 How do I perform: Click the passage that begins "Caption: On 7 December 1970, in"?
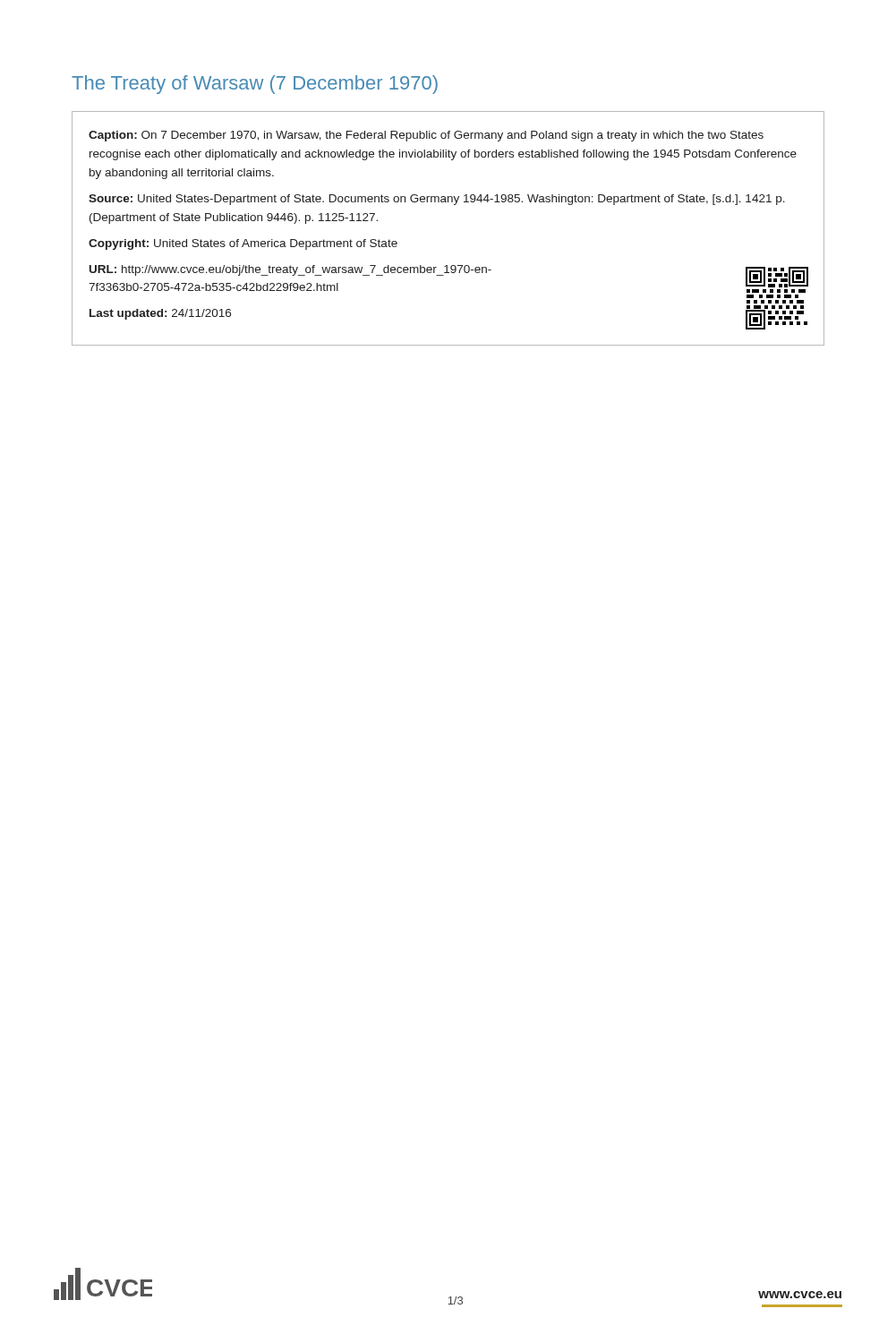[426, 136]
